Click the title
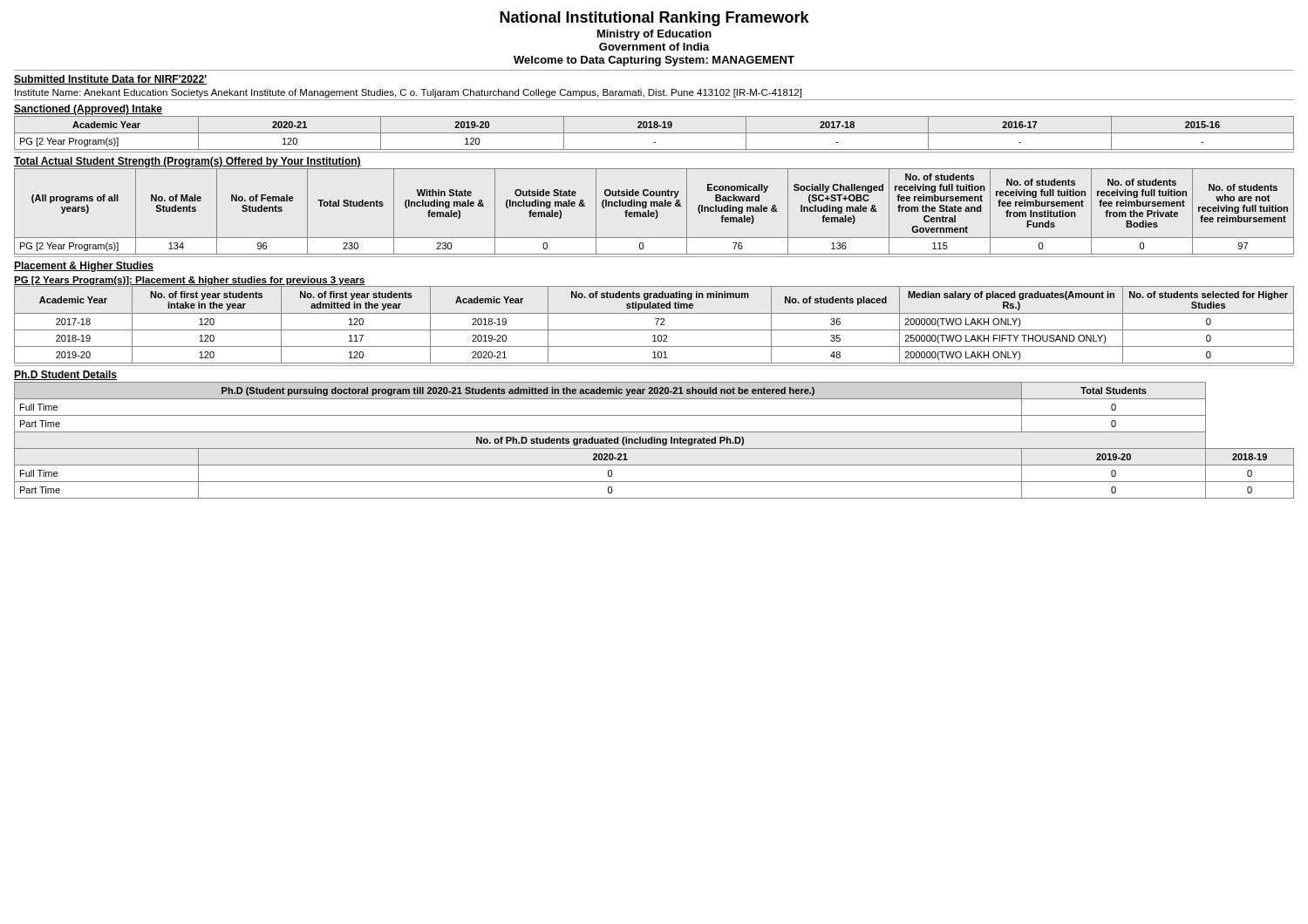The height and width of the screenshot is (924, 1308). [x=654, y=37]
